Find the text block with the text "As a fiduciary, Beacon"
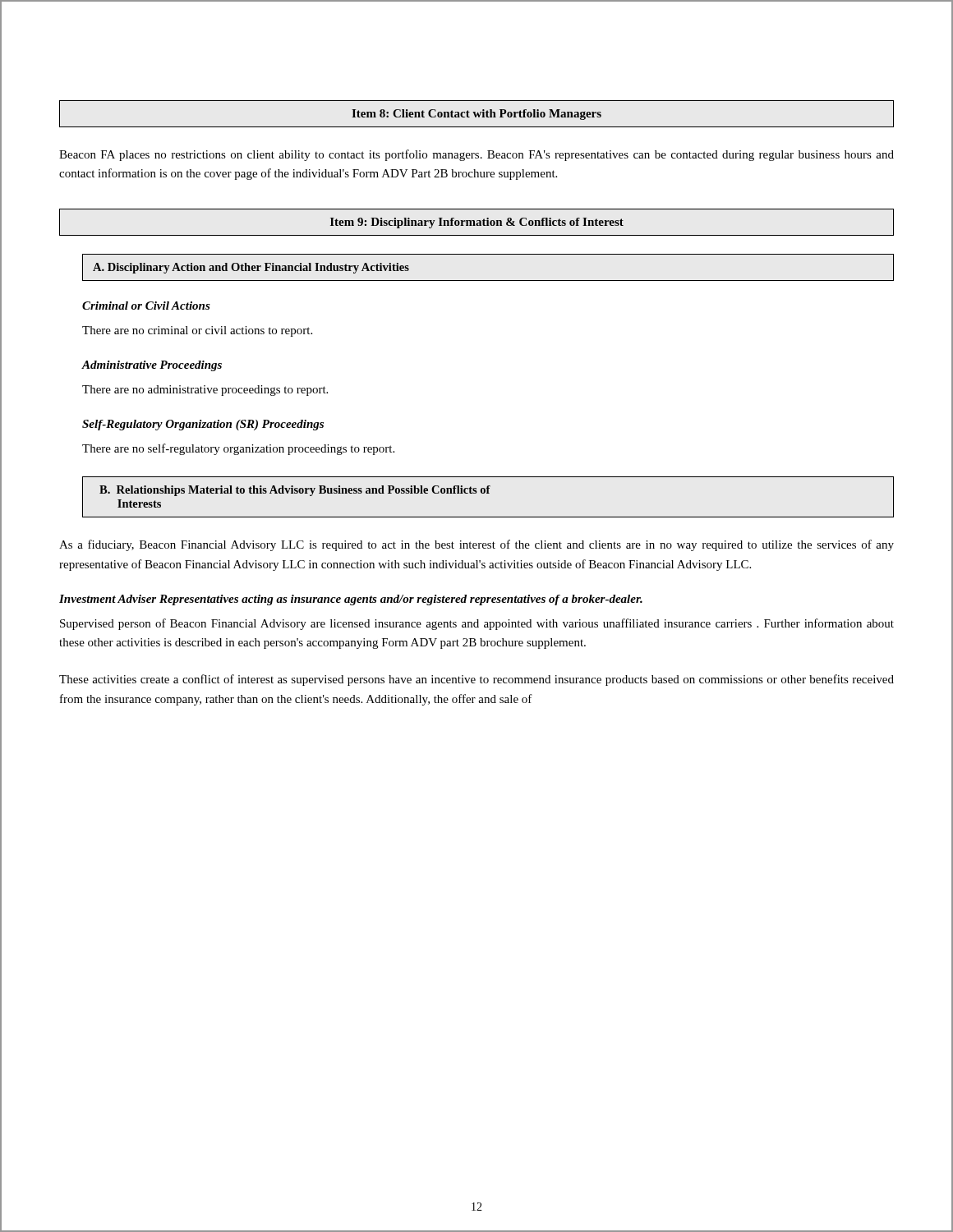Viewport: 953px width, 1232px height. click(476, 554)
